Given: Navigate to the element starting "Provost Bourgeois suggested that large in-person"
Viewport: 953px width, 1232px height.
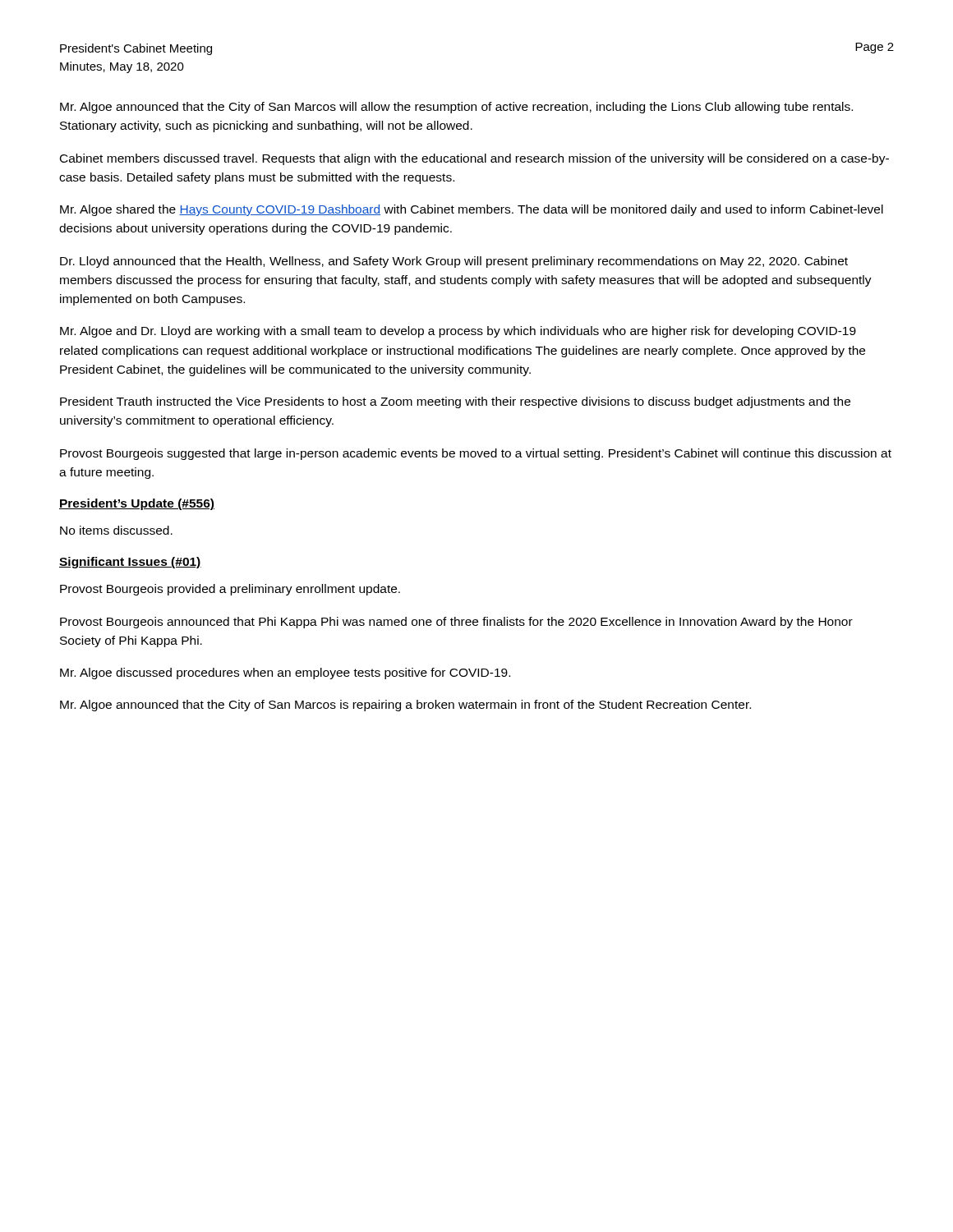Looking at the screenshot, I should [x=476, y=462].
